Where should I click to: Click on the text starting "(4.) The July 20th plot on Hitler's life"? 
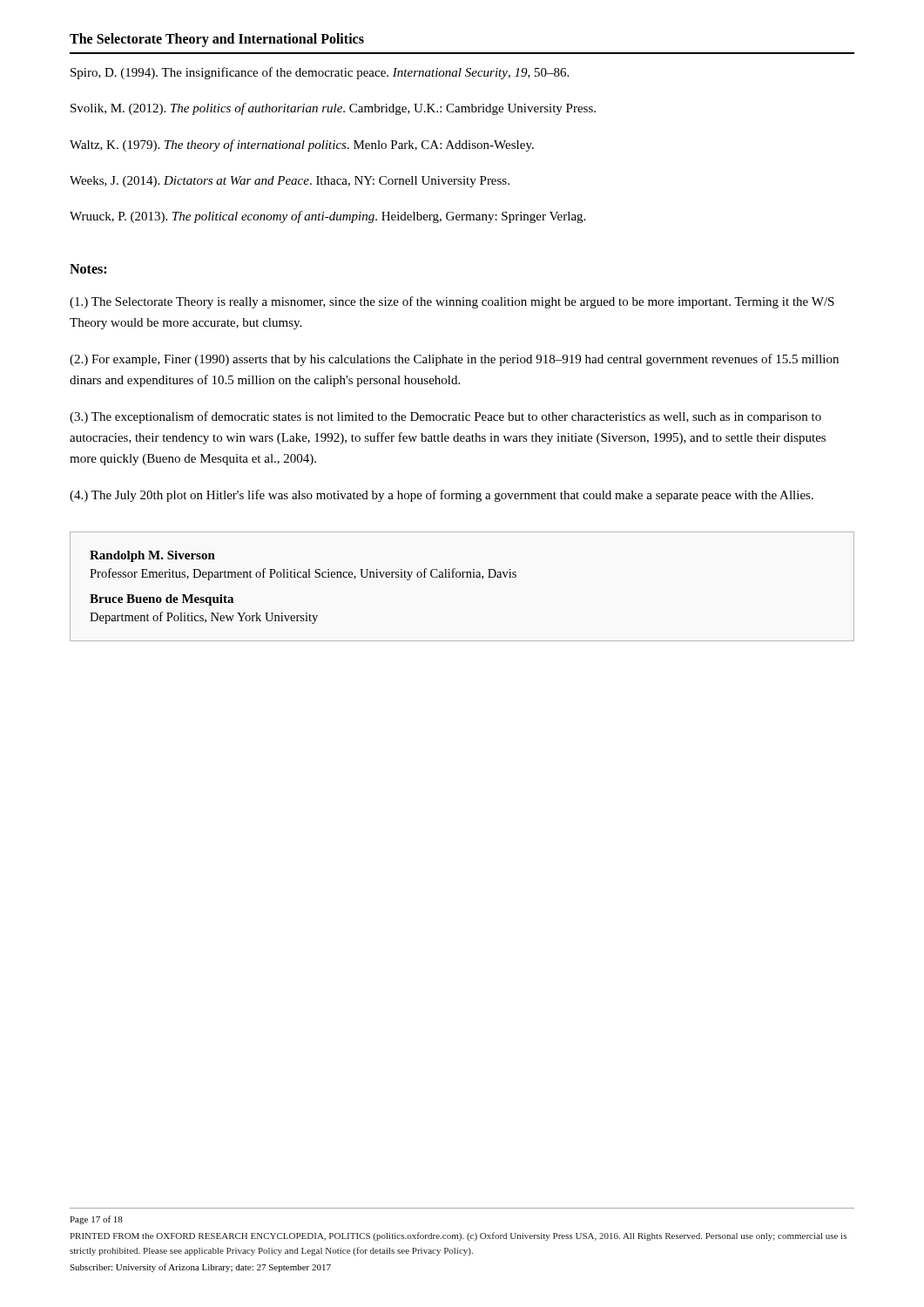click(x=442, y=495)
